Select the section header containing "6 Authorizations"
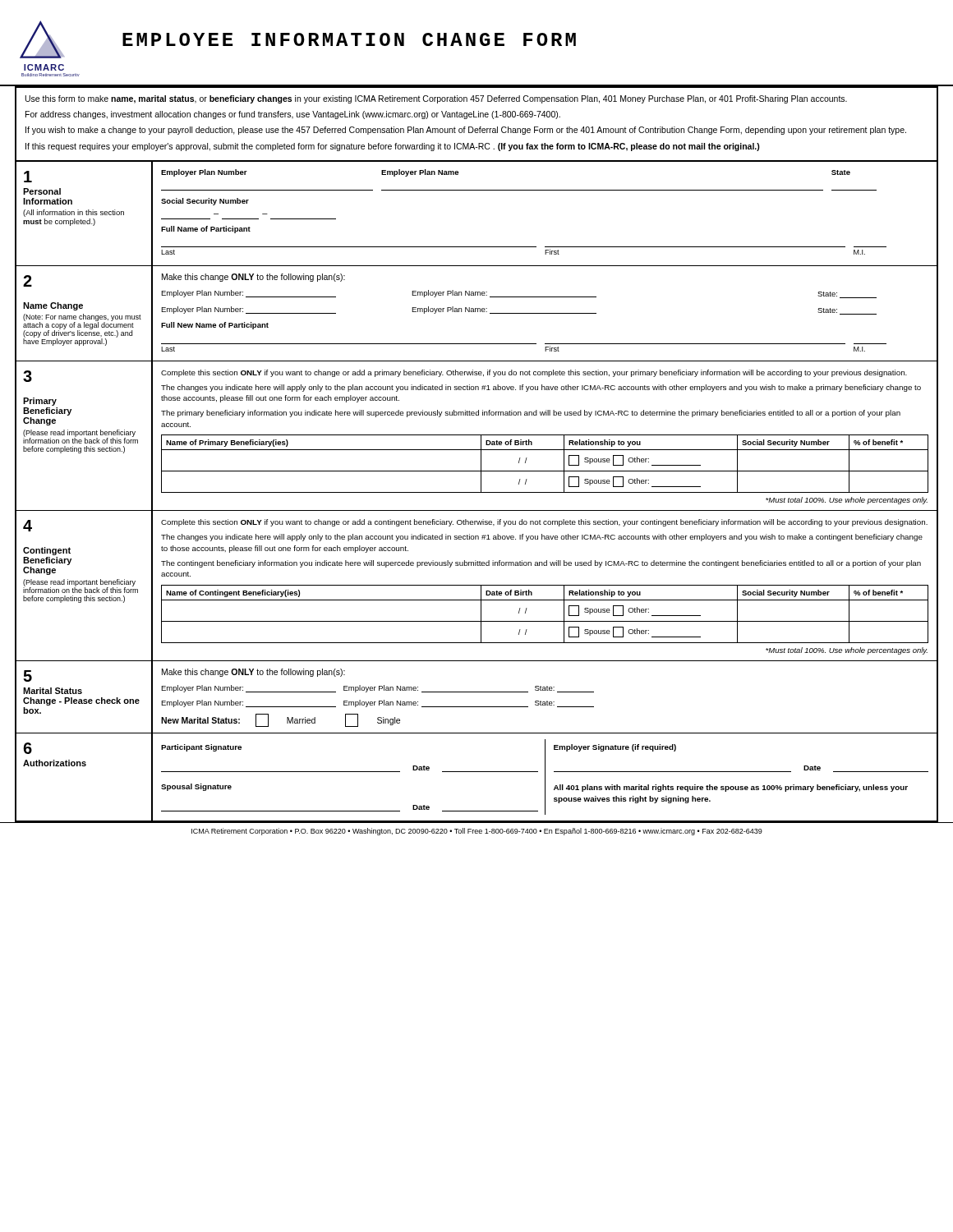The image size is (953, 1232). (84, 753)
